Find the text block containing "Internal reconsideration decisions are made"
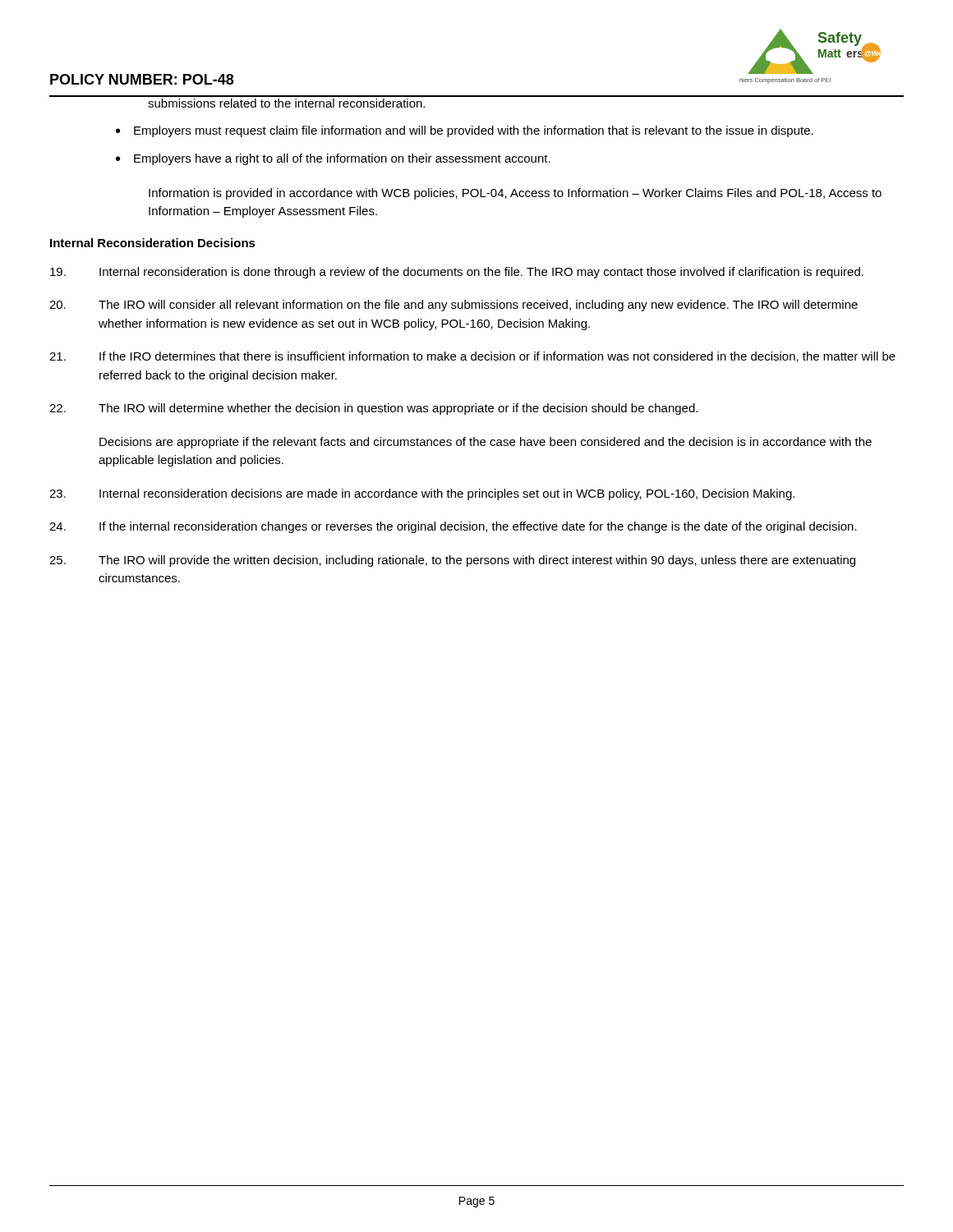 pos(476,493)
